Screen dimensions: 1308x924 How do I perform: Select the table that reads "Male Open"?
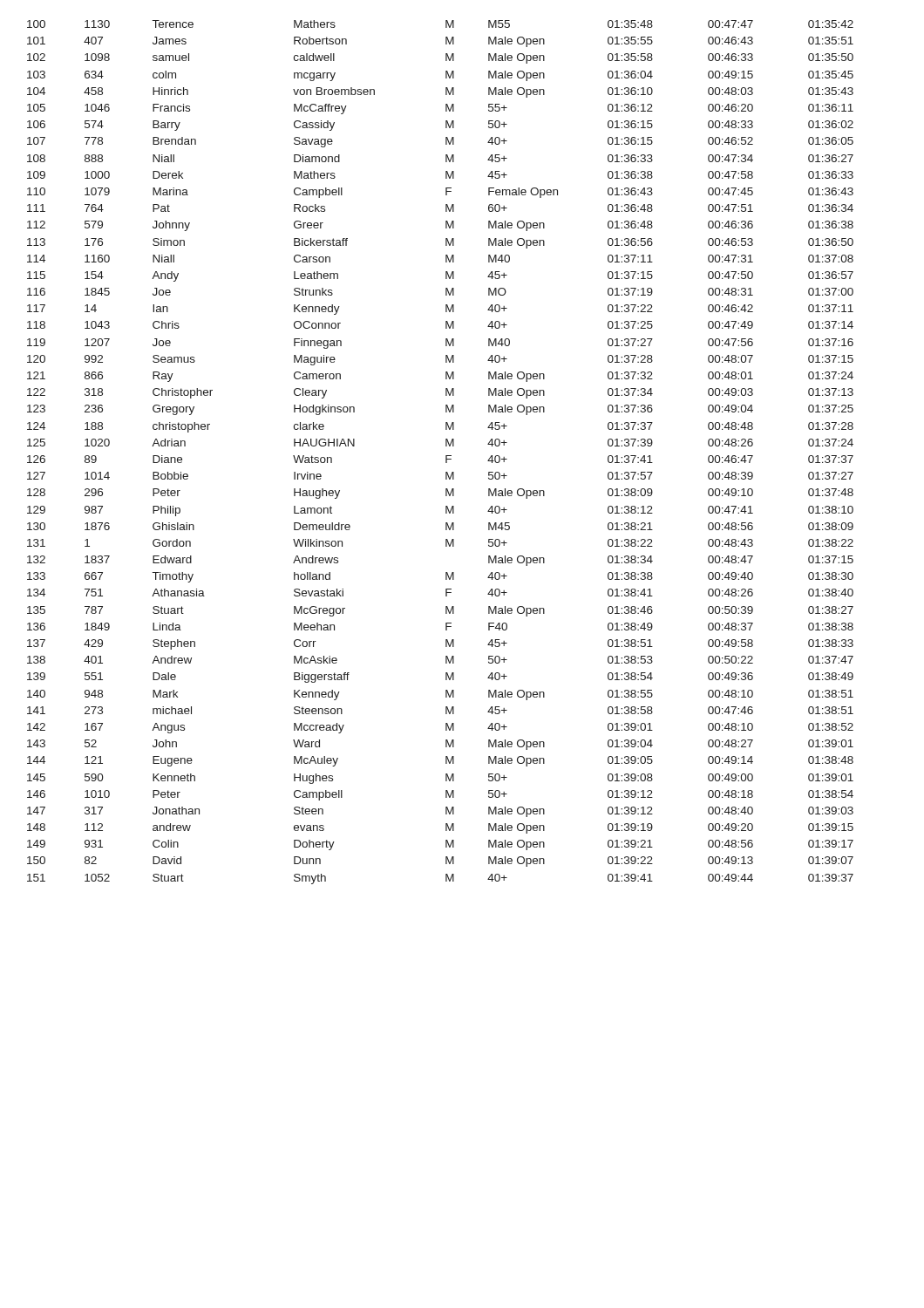462,451
